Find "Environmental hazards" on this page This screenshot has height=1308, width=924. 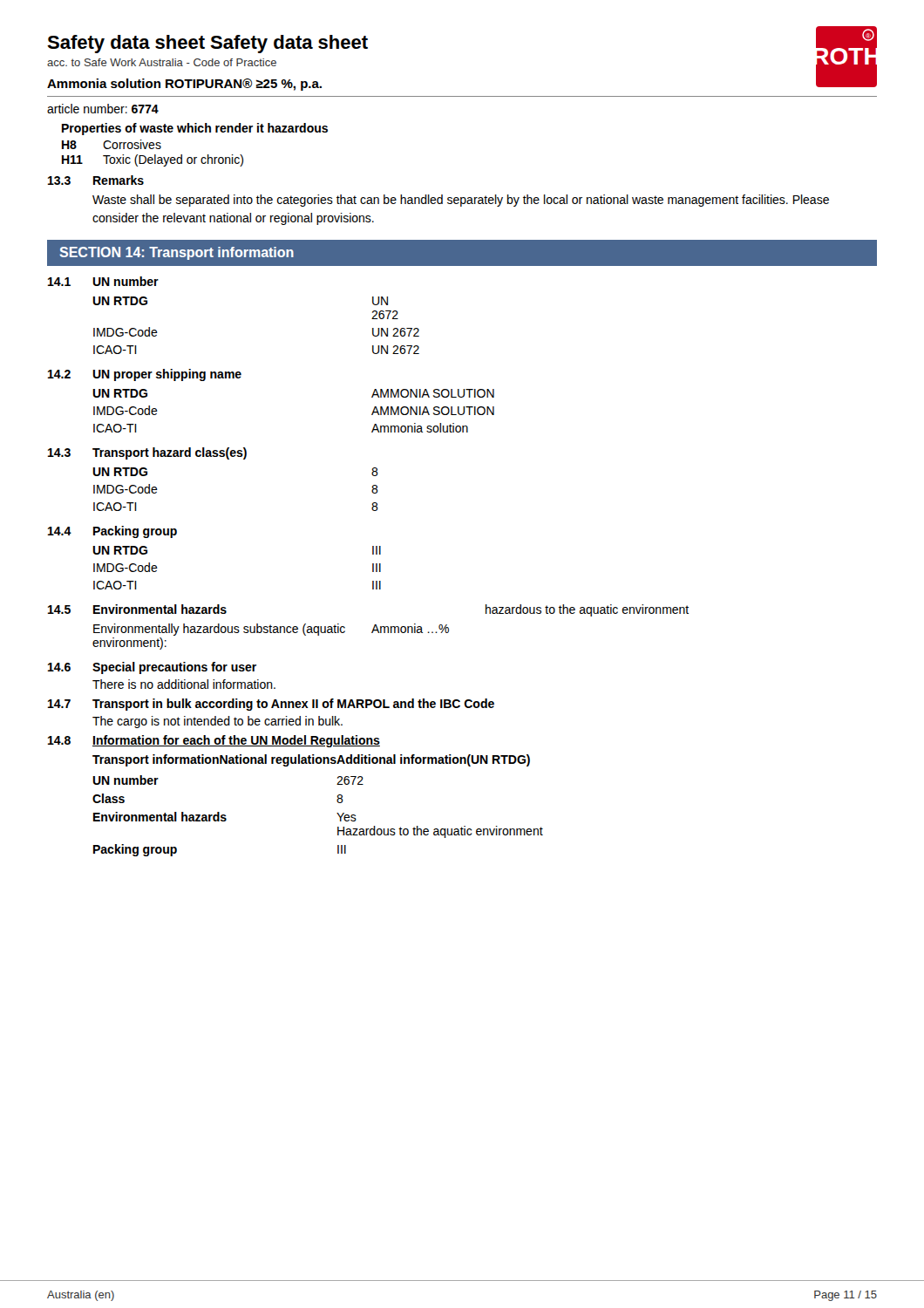[160, 610]
